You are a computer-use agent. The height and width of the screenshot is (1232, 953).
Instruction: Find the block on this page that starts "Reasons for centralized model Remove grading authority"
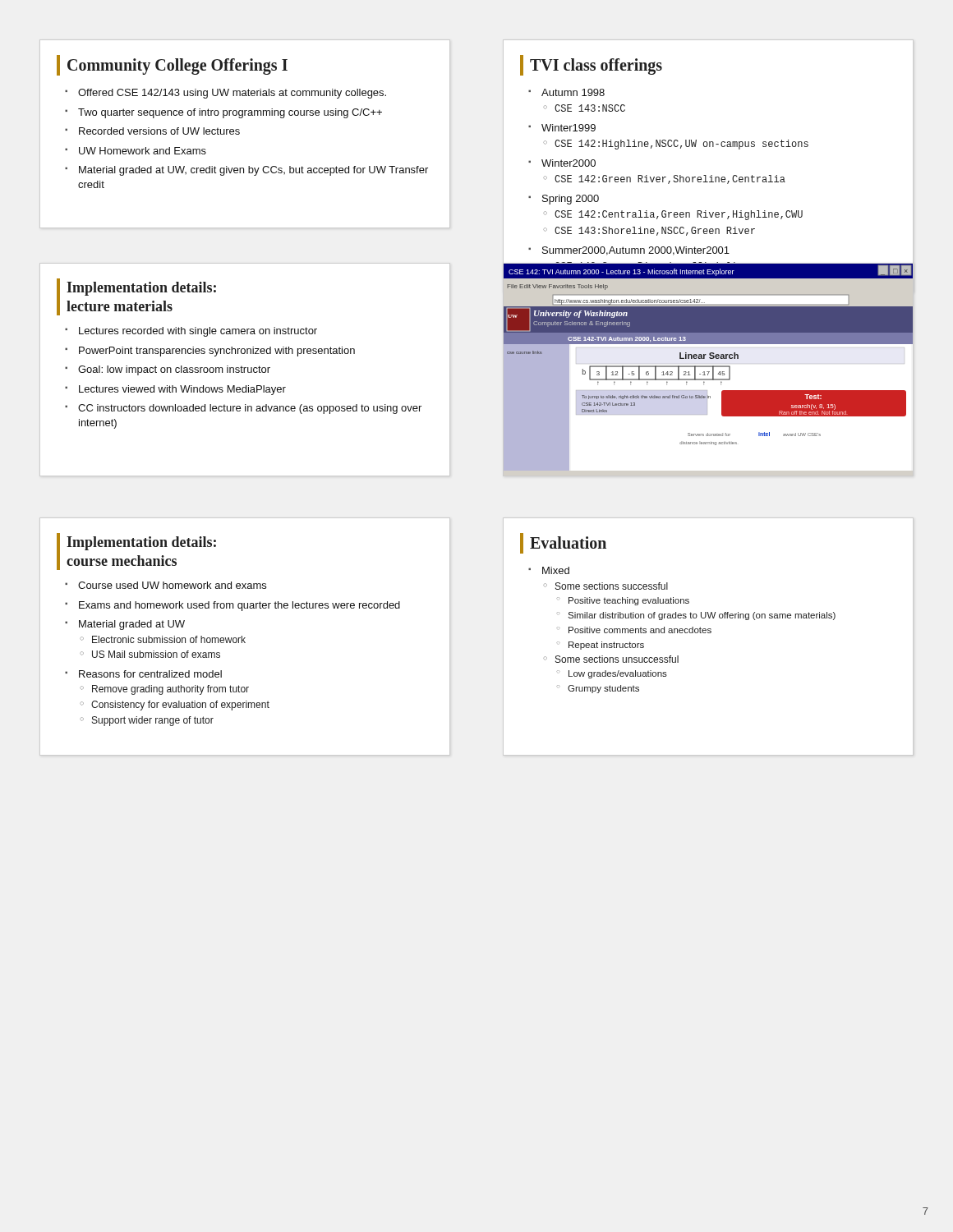coord(255,697)
